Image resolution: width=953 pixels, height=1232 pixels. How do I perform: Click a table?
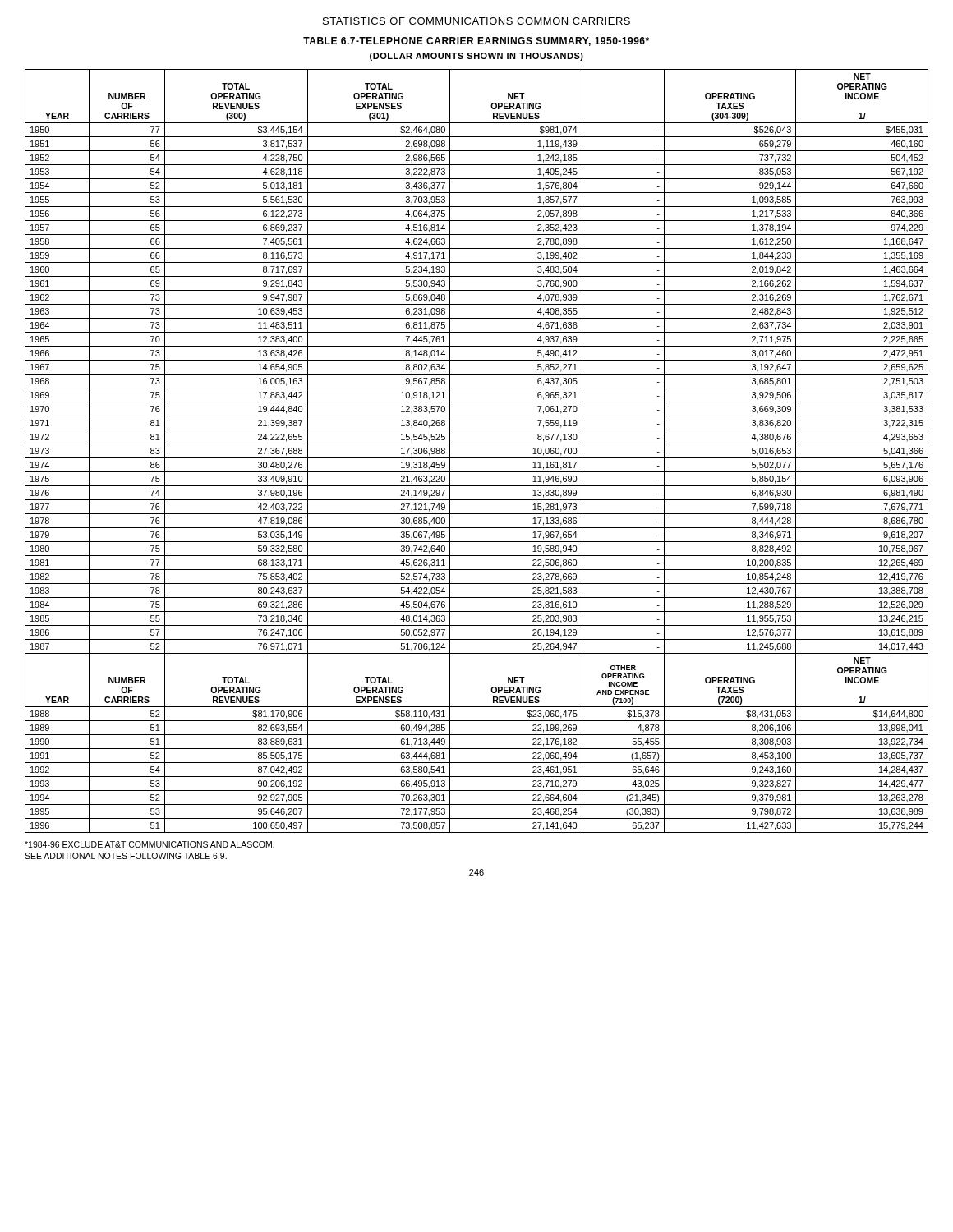tap(476, 451)
